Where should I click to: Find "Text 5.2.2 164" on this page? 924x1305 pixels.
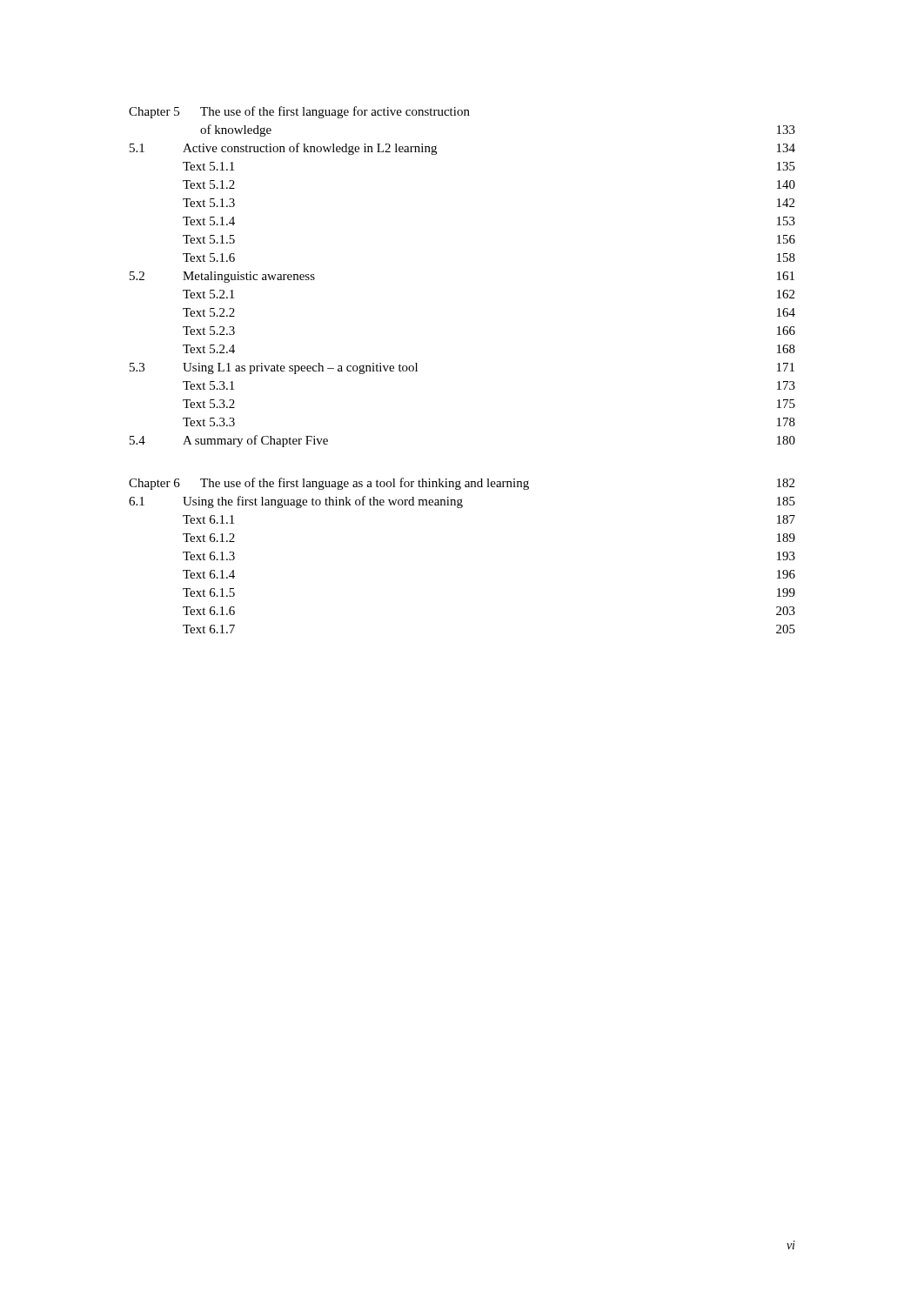point(212,312)
